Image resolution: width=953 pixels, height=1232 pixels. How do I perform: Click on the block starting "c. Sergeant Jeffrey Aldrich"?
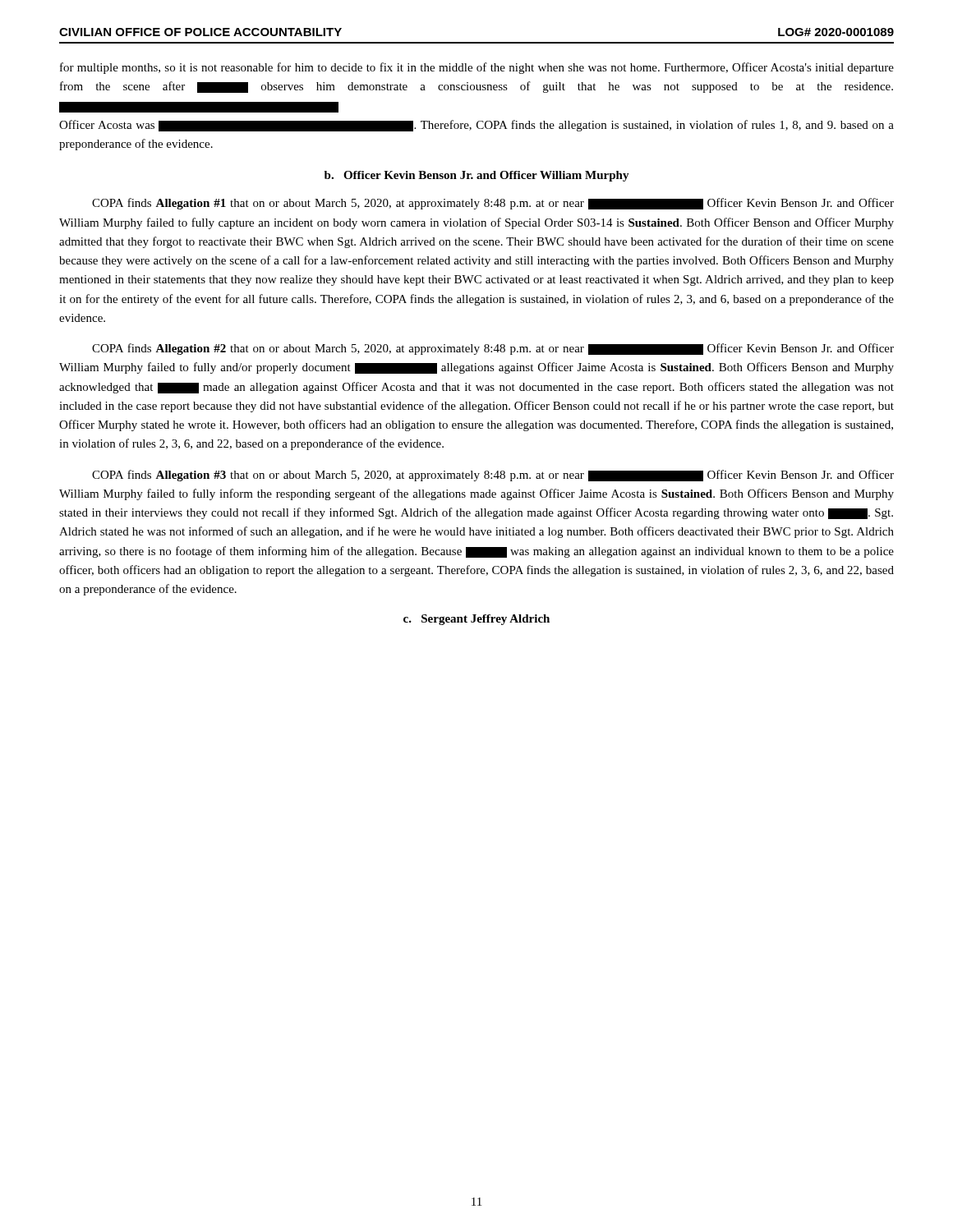[476, 619]
